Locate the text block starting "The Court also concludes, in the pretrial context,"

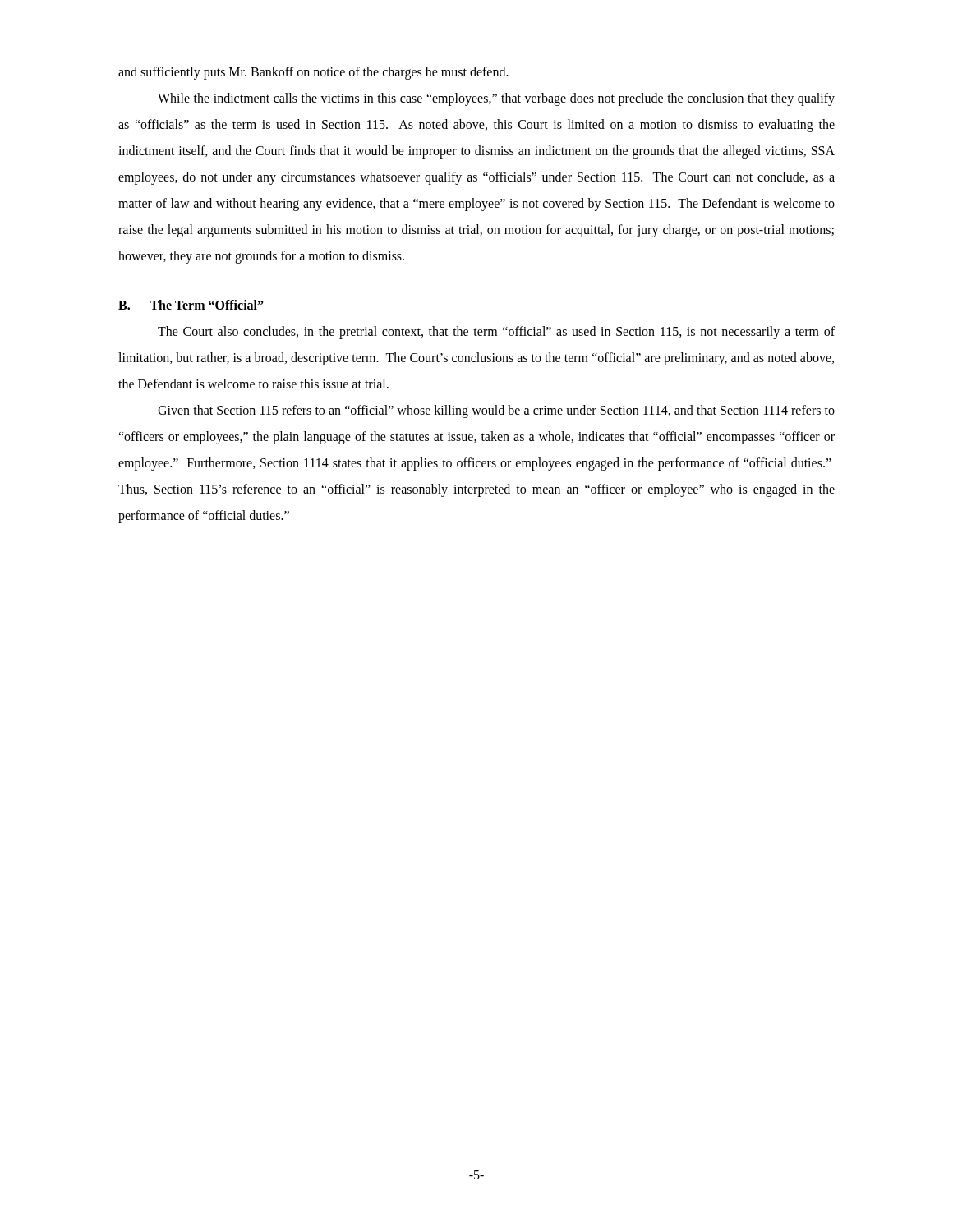click(x=476, y=358)
